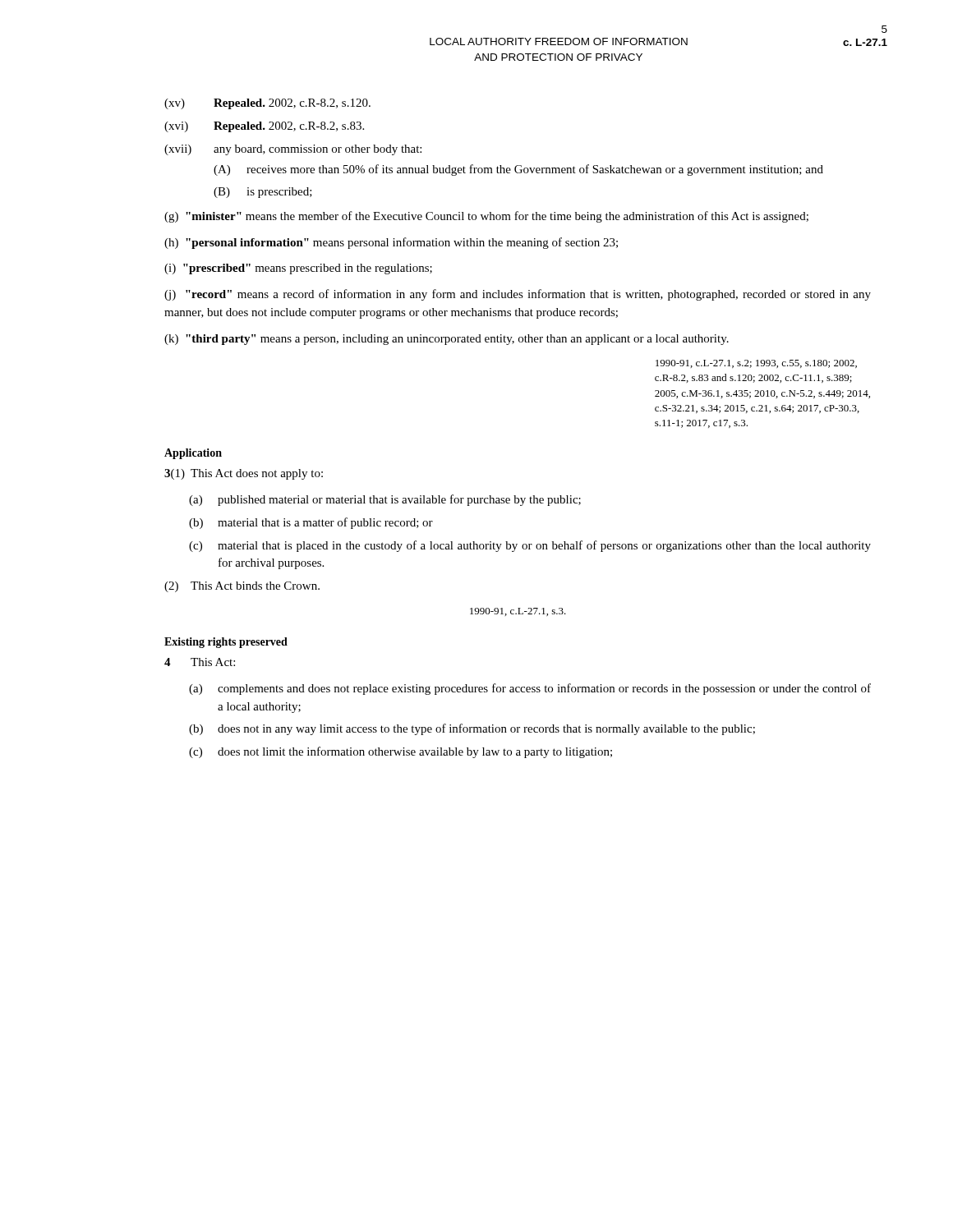Find the list item that reads "(b) does not"
953x1232 pixels.
coord(530,730)
